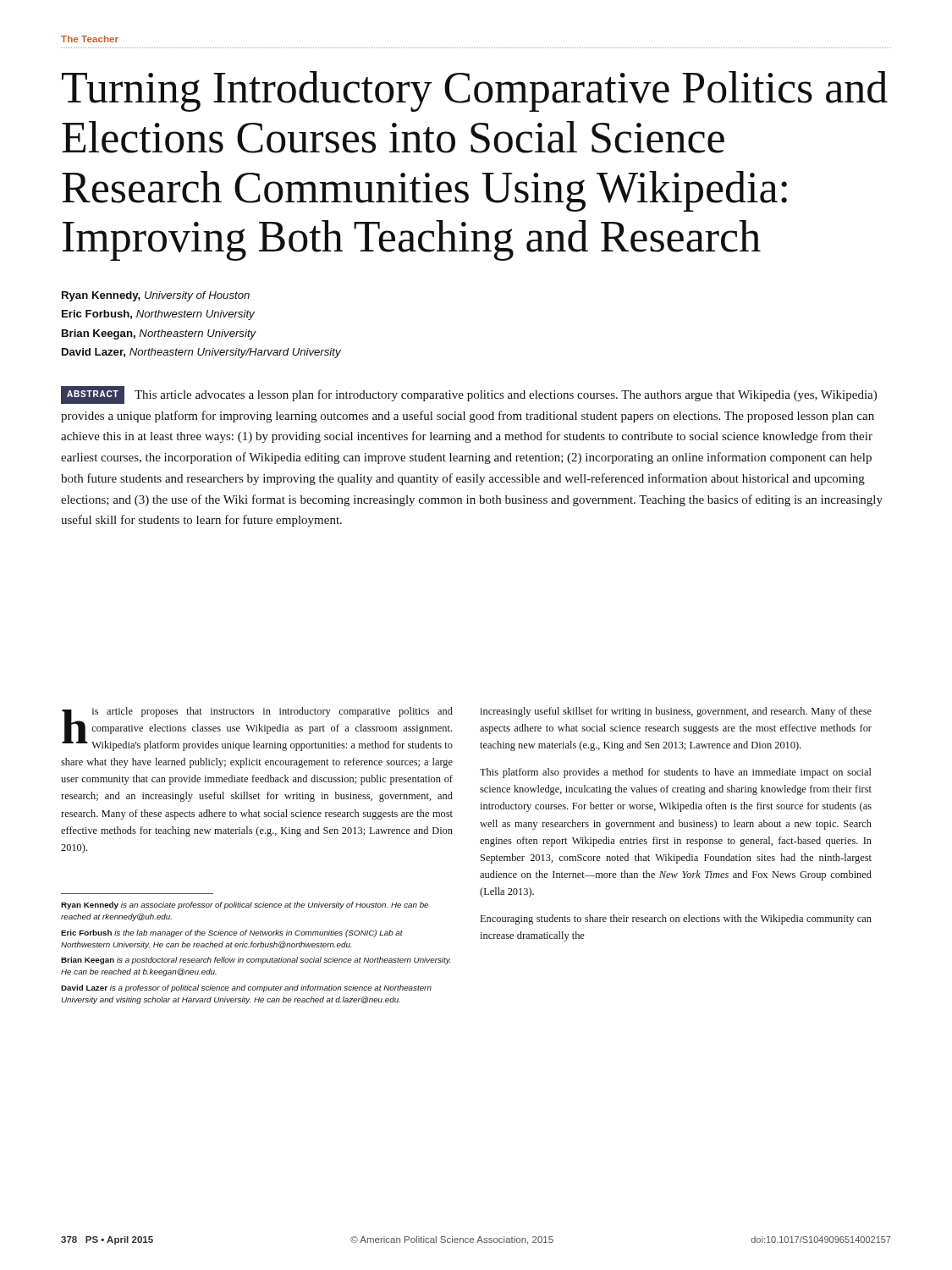The height and width of the screenshot is (1270, 952).
Task: Find the text block that says "his article proposes that instructors"
Action: coord(257,779)
